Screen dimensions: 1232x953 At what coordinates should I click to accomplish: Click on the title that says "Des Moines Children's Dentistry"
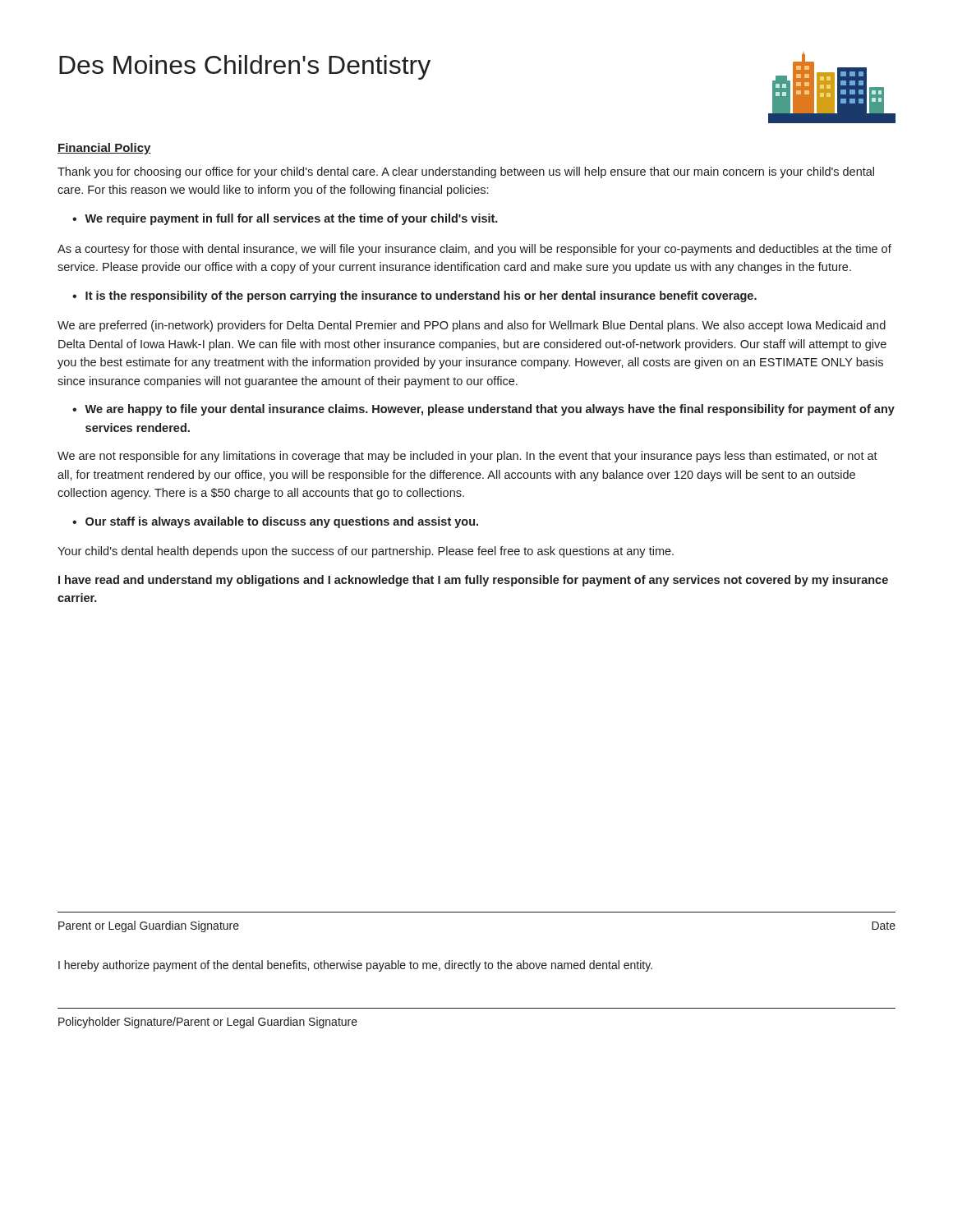coord(244,65)
